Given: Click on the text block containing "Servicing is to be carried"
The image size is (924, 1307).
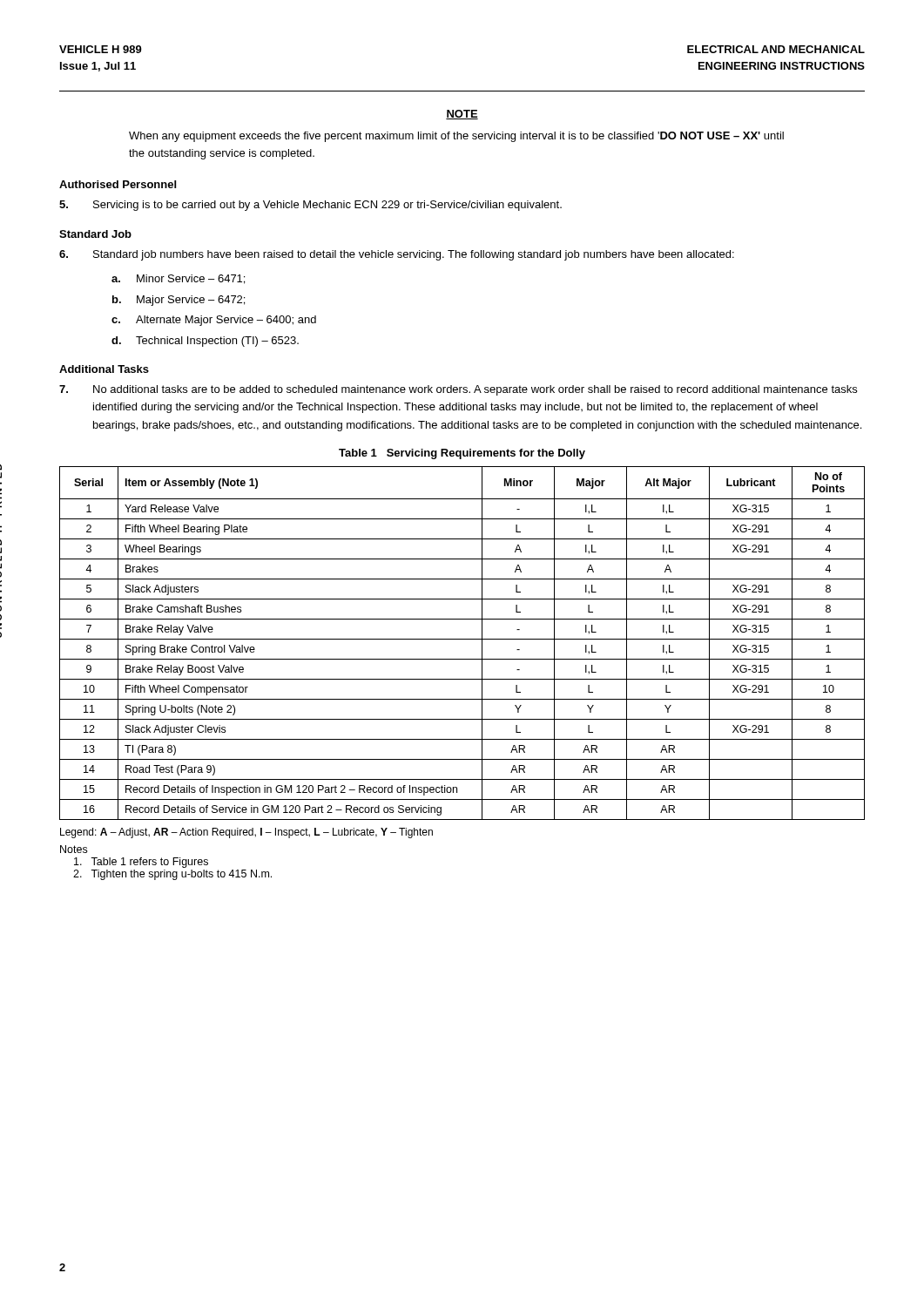Looking at the screenshot, I should tap(462, 205).
